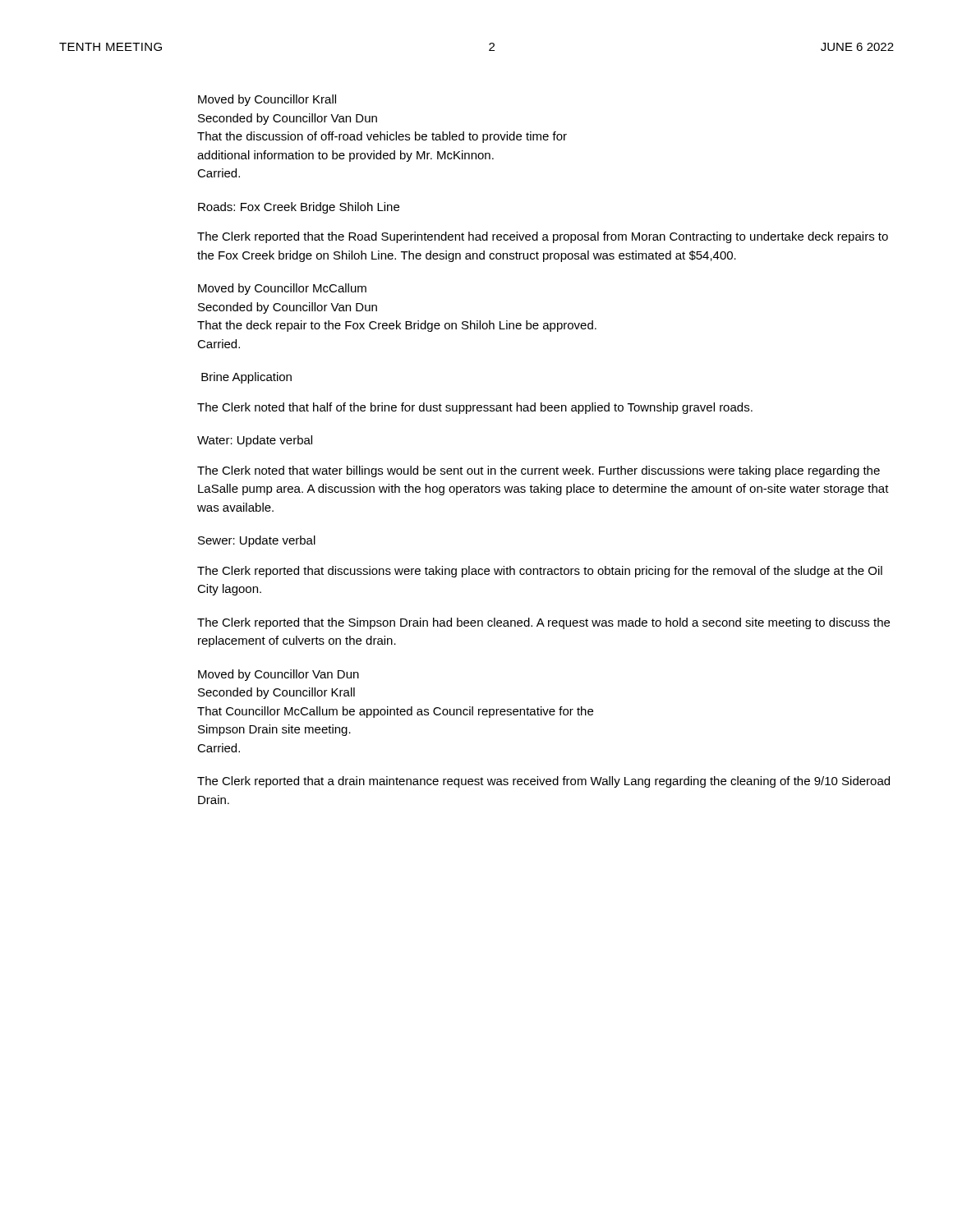Select the text starting "Sewer: Update verbal"

point(256,540)
